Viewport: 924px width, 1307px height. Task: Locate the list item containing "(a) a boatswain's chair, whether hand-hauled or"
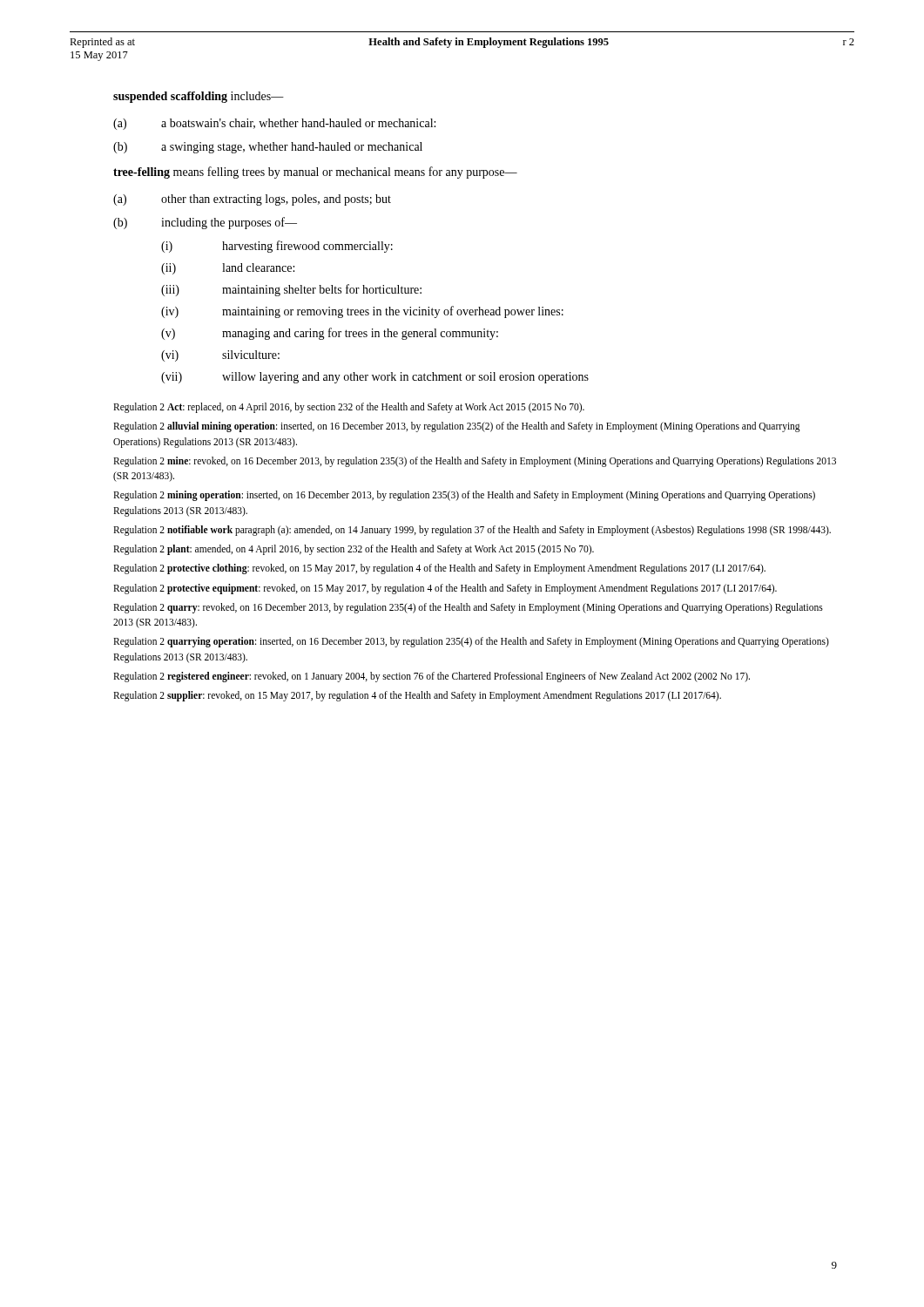point(274,124)
